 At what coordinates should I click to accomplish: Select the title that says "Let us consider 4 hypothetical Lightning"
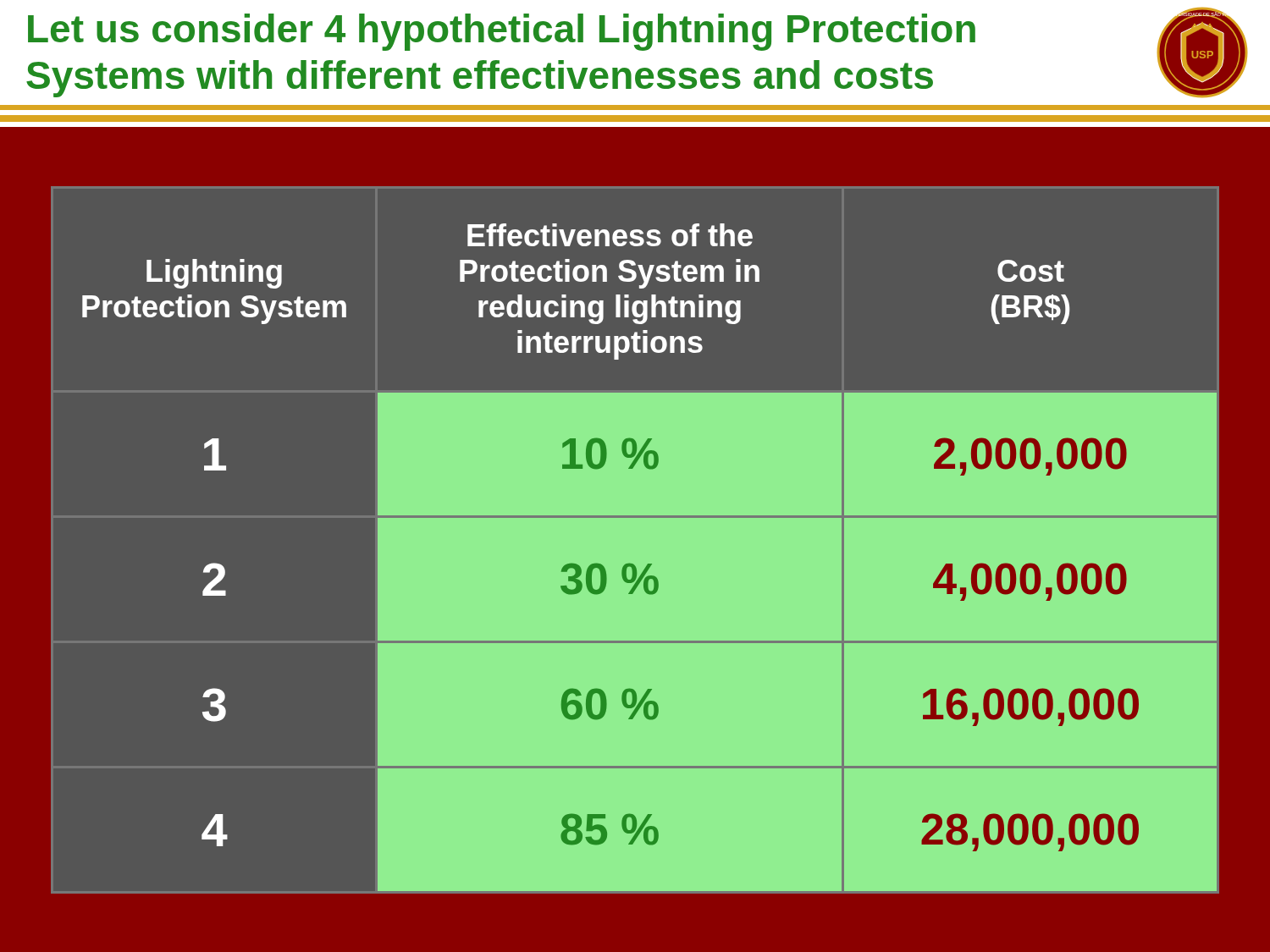point(501,52)
